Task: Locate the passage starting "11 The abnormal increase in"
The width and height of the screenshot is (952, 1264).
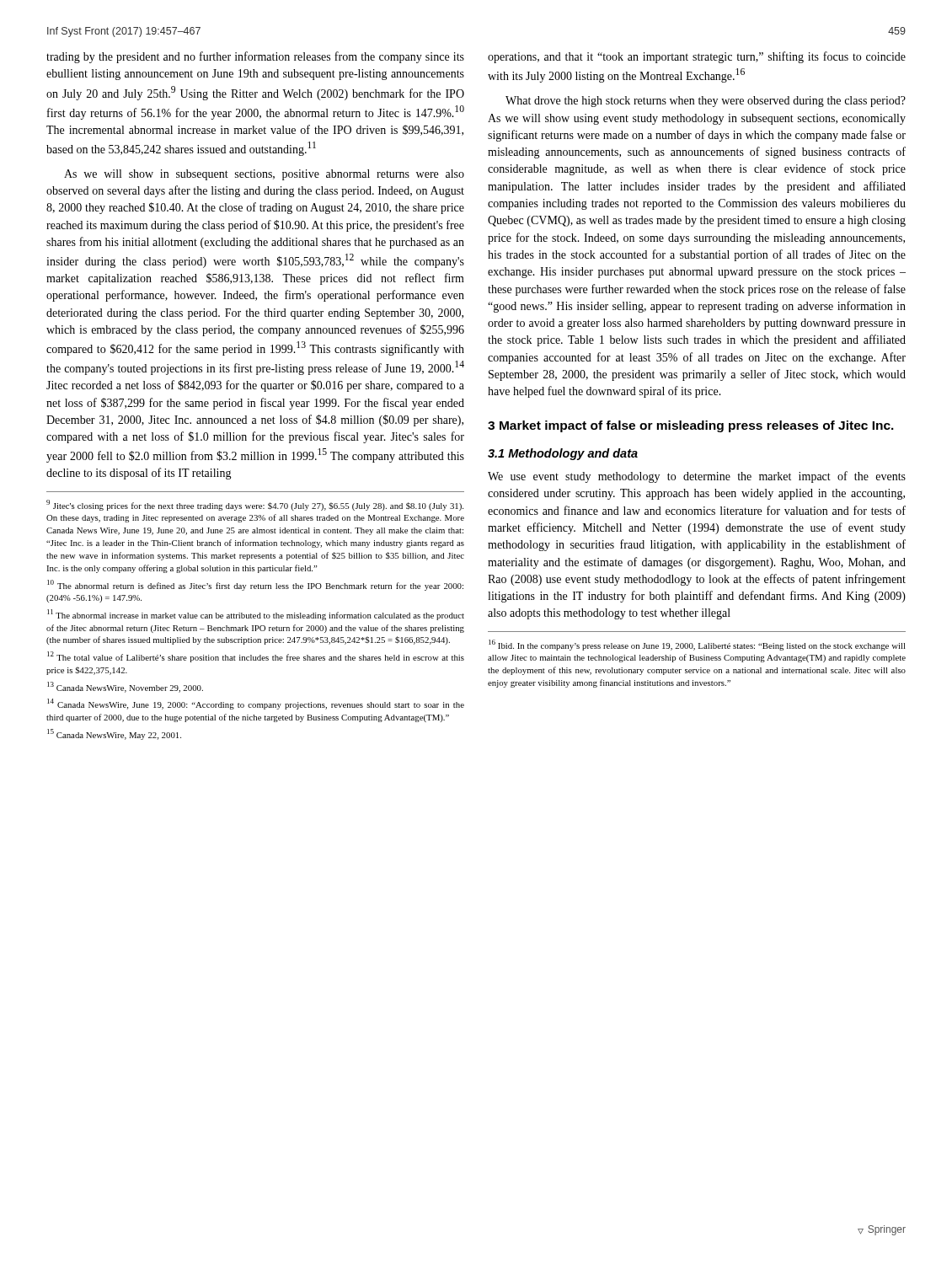Action: coord(255,626)
